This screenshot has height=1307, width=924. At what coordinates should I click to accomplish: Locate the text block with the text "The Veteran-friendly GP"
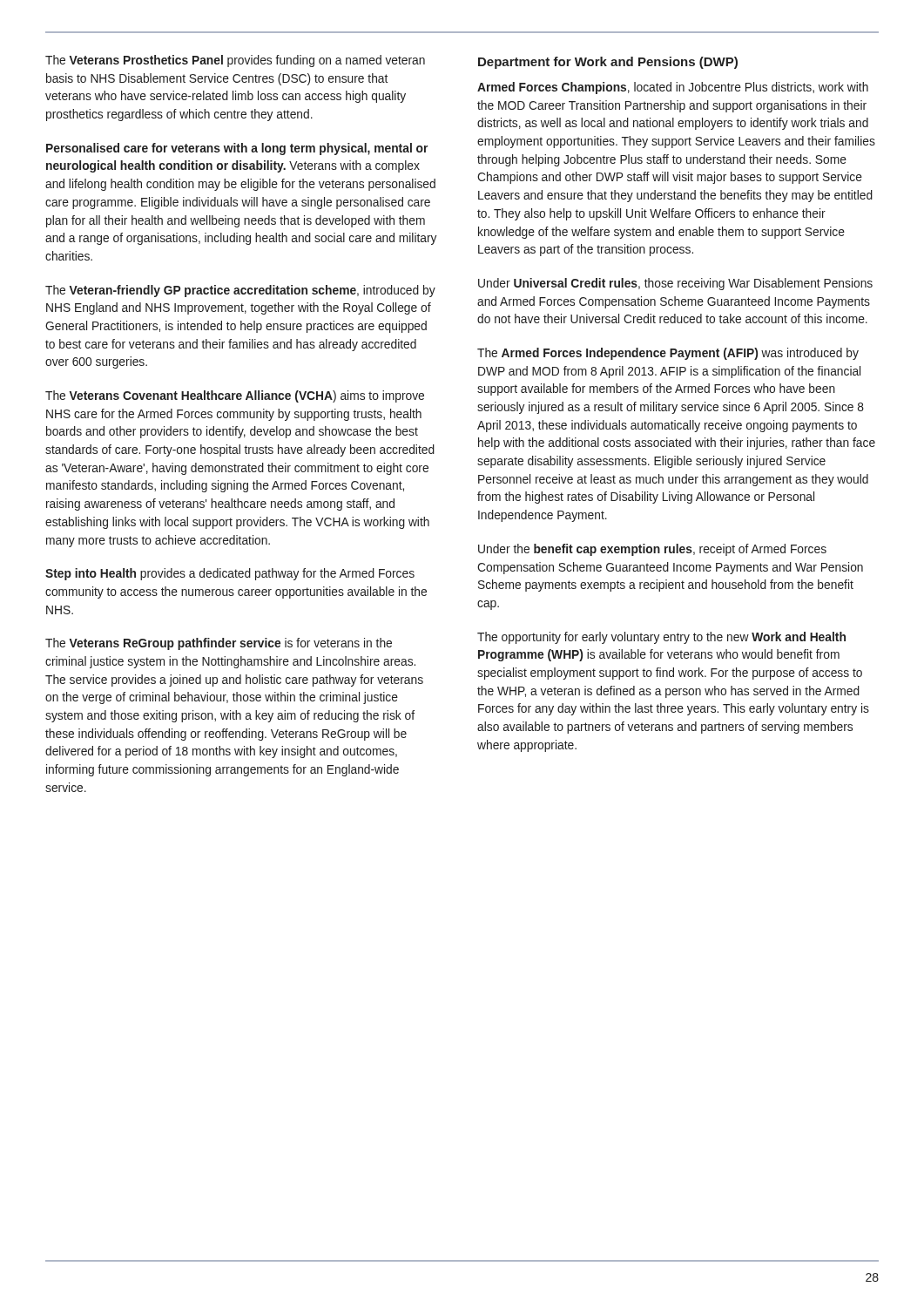coord(240,326)
